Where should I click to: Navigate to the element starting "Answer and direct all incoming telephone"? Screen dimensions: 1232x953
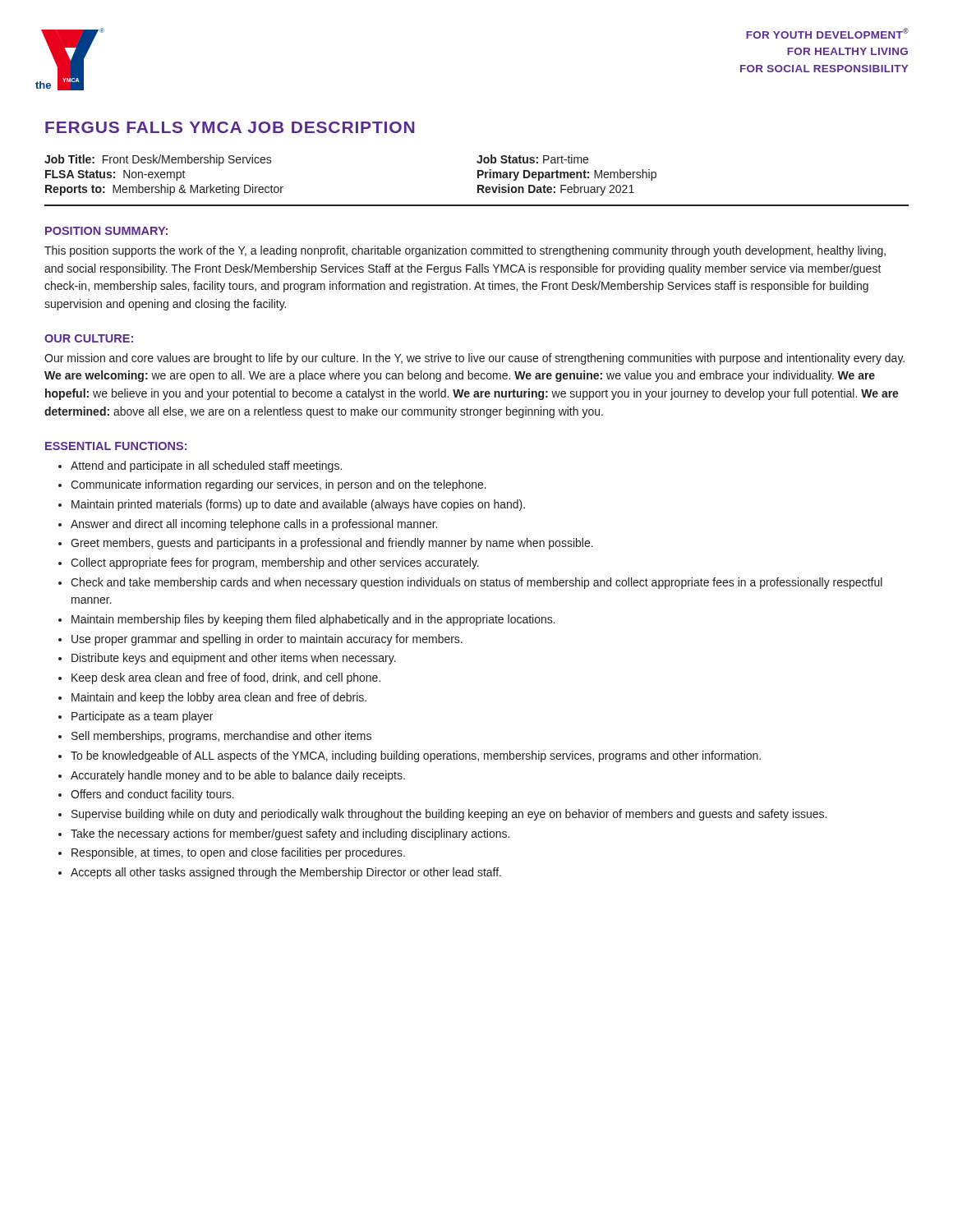coord(254,524)
